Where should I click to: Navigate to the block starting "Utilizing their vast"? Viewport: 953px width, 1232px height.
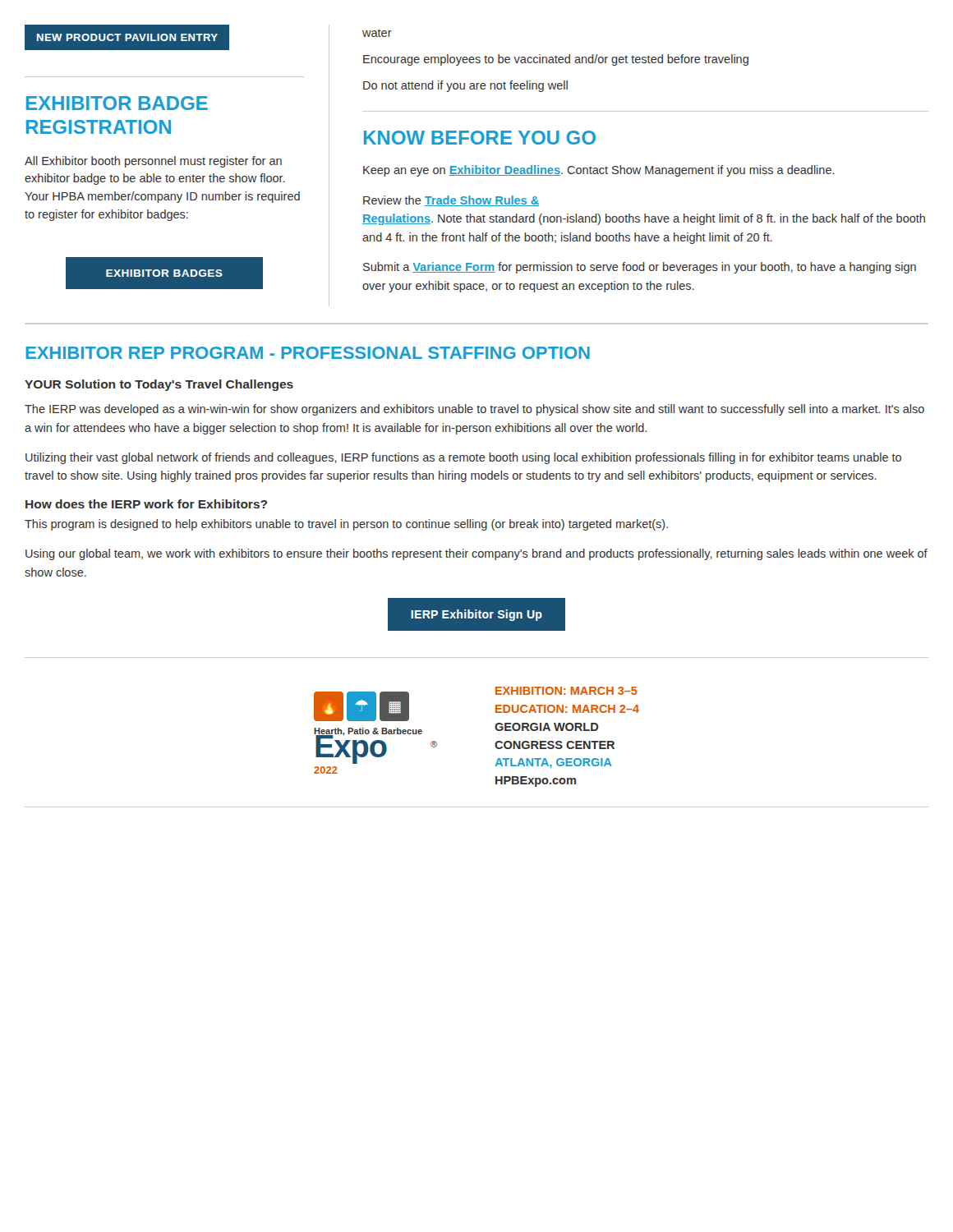pyautogui.click(x=476, y=467)
